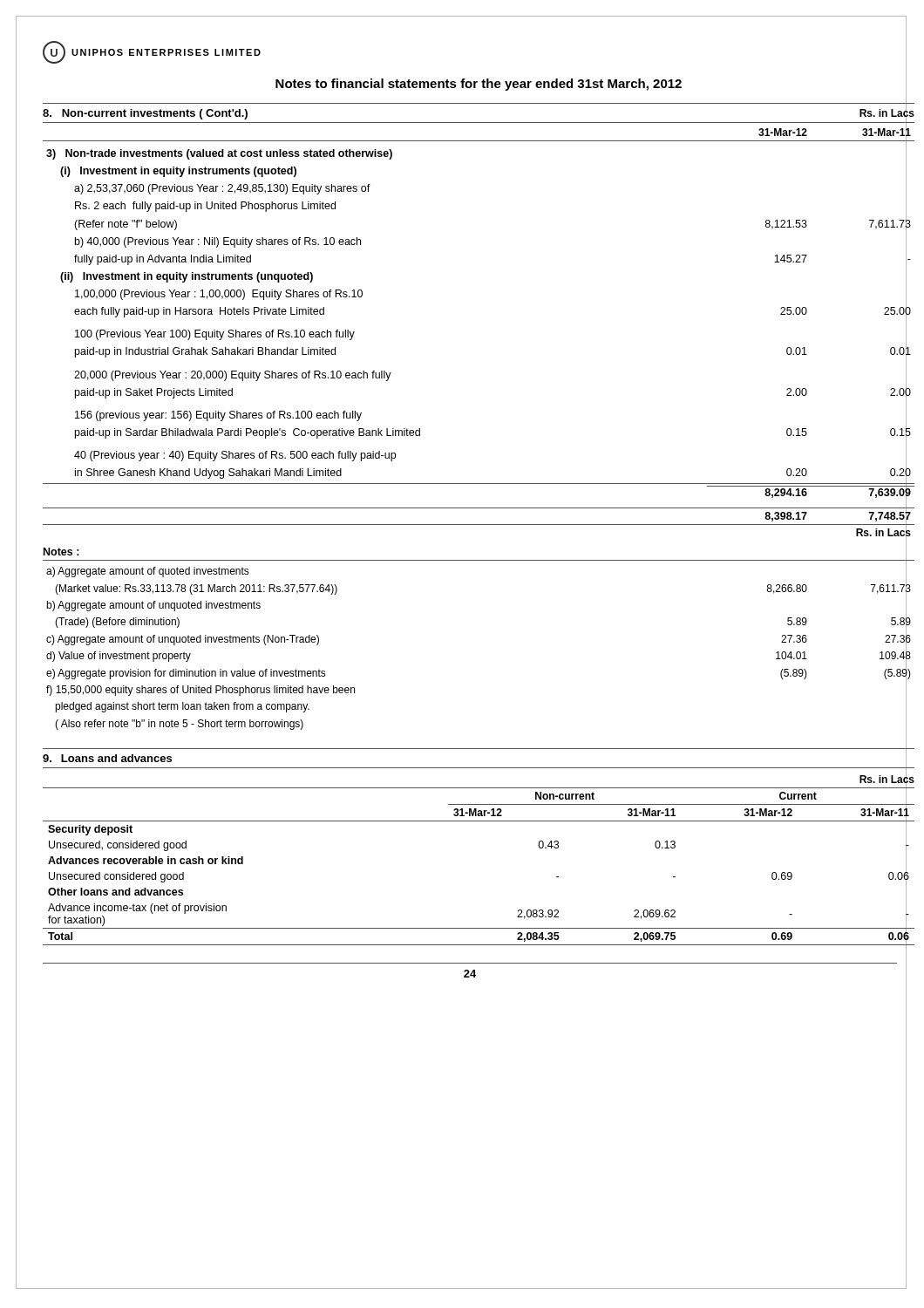Locate the text "Notes :"
The image size is (924, 1308).
(x=479, y=553)
